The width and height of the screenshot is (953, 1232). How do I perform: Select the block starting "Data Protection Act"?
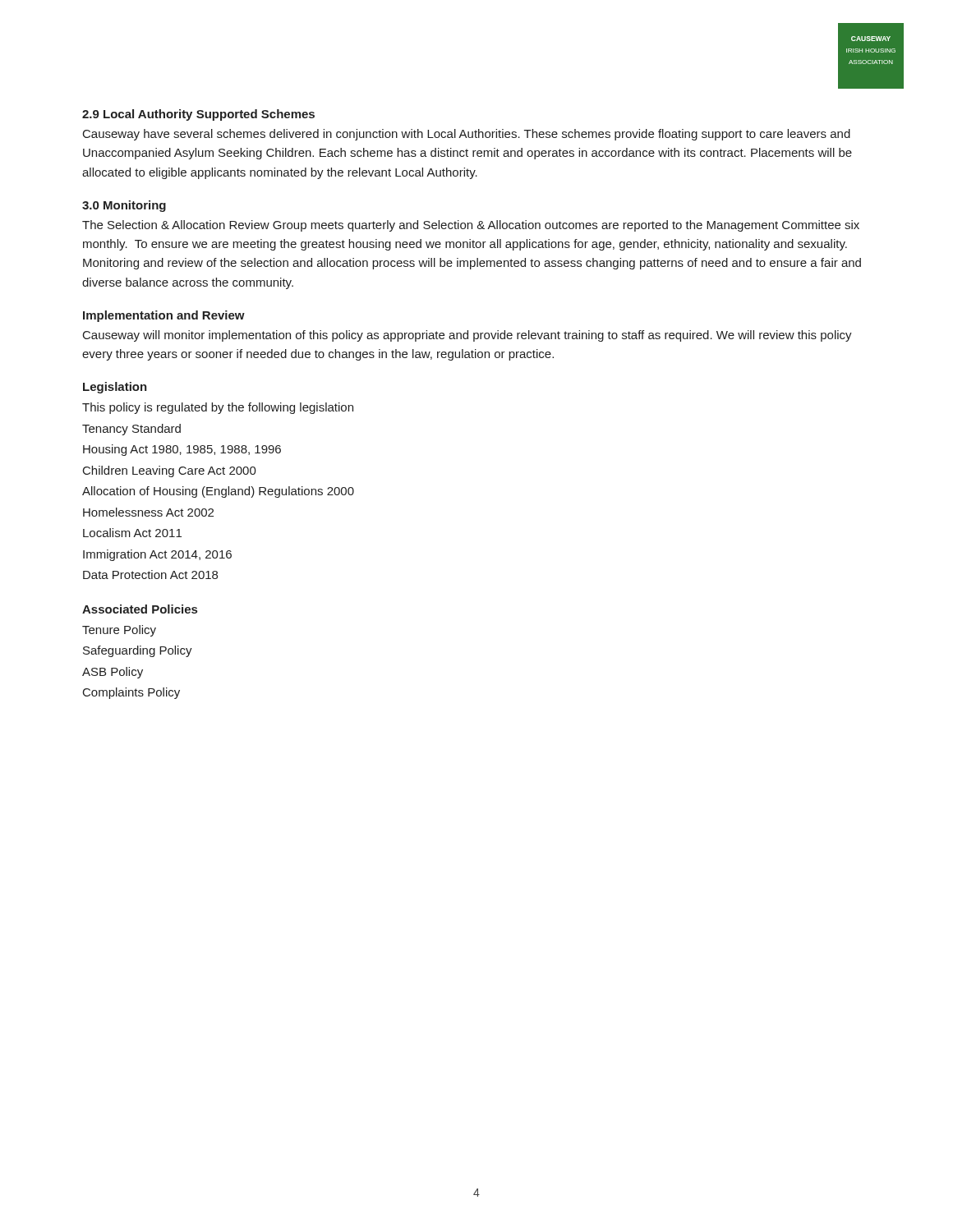pos(150,575)
